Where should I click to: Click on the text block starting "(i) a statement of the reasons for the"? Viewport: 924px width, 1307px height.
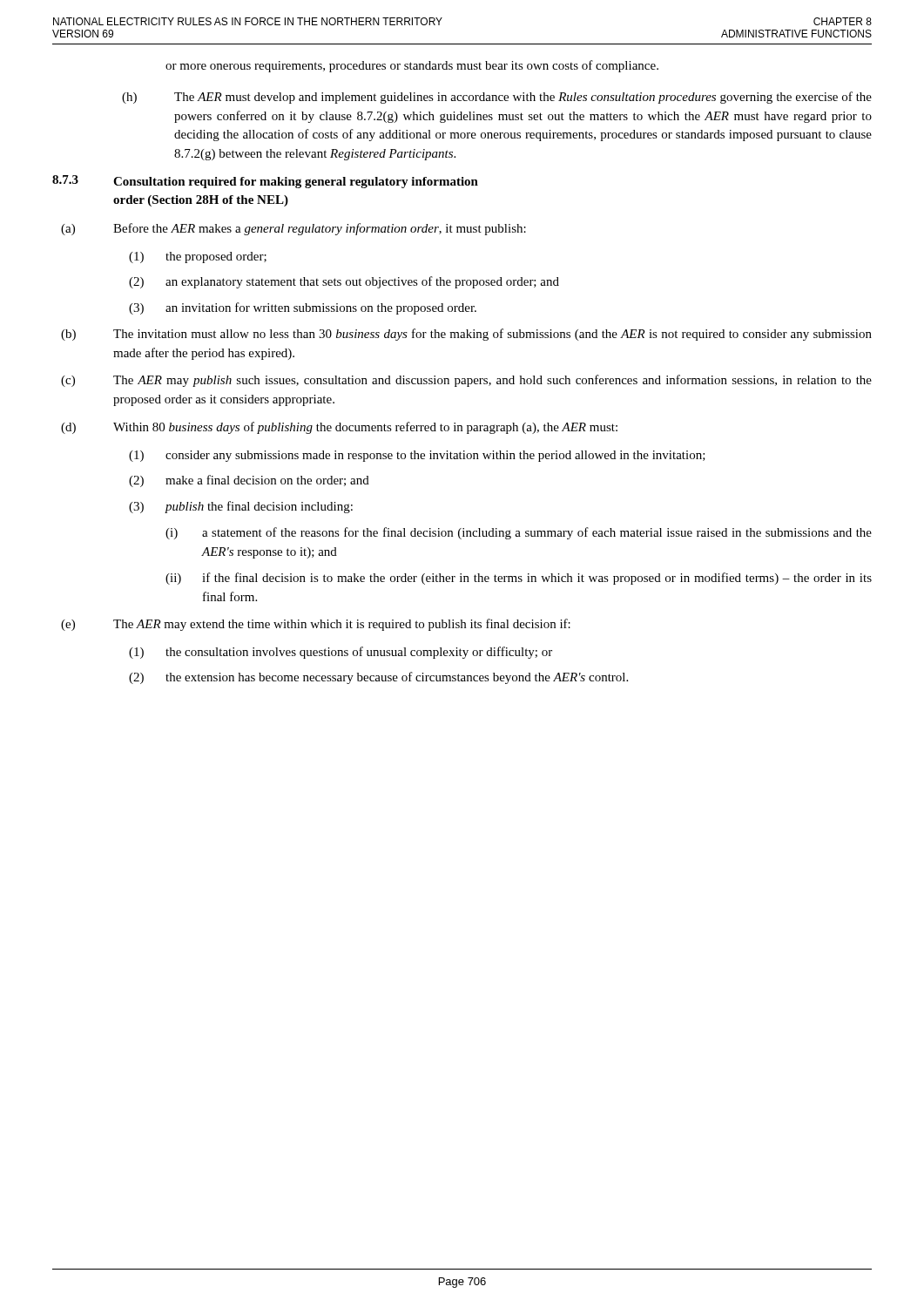[519, 542]
